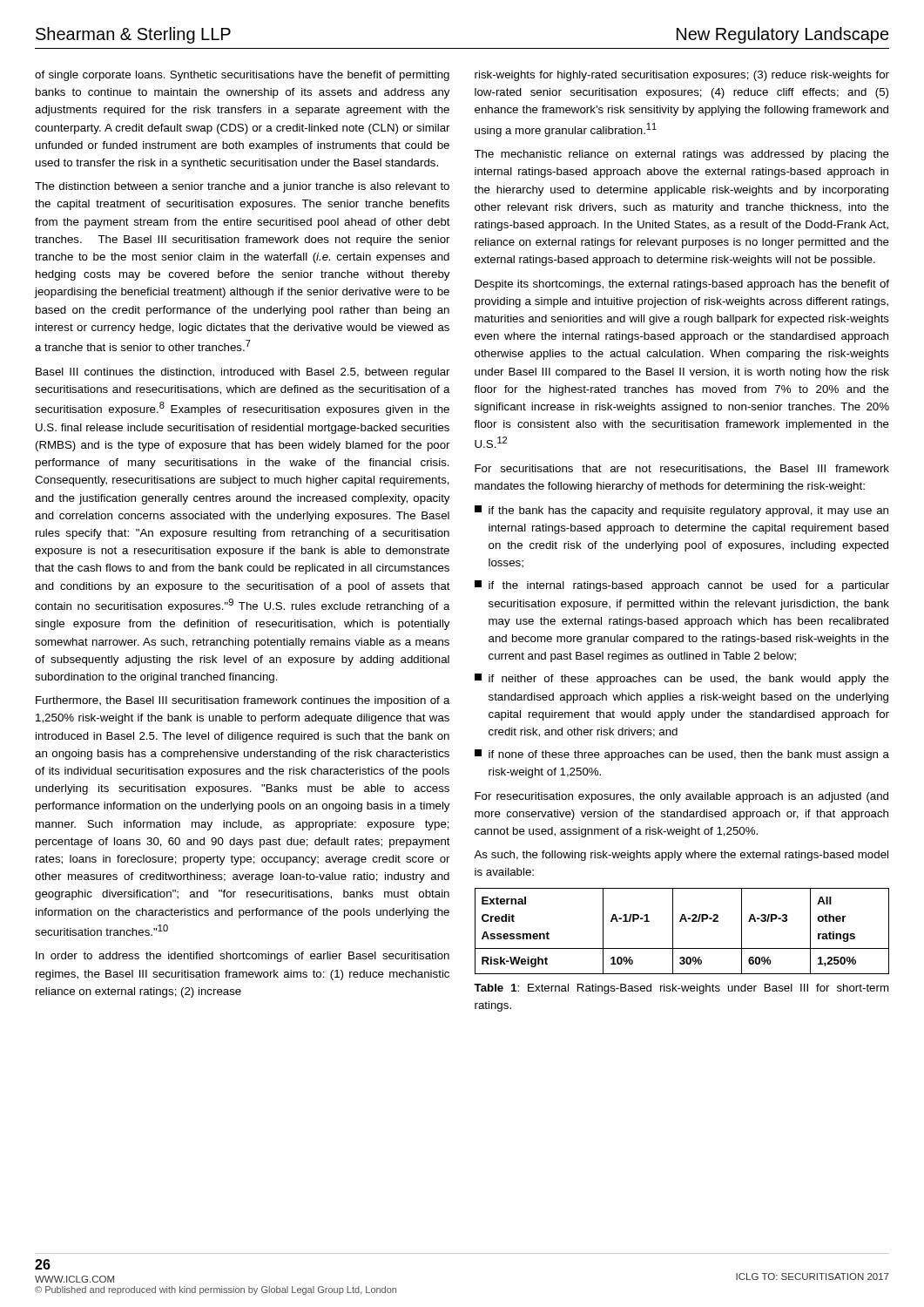Point to the block beginning "Despite its shortcomings, the external ratings-based"

click(x=682, y=365)
